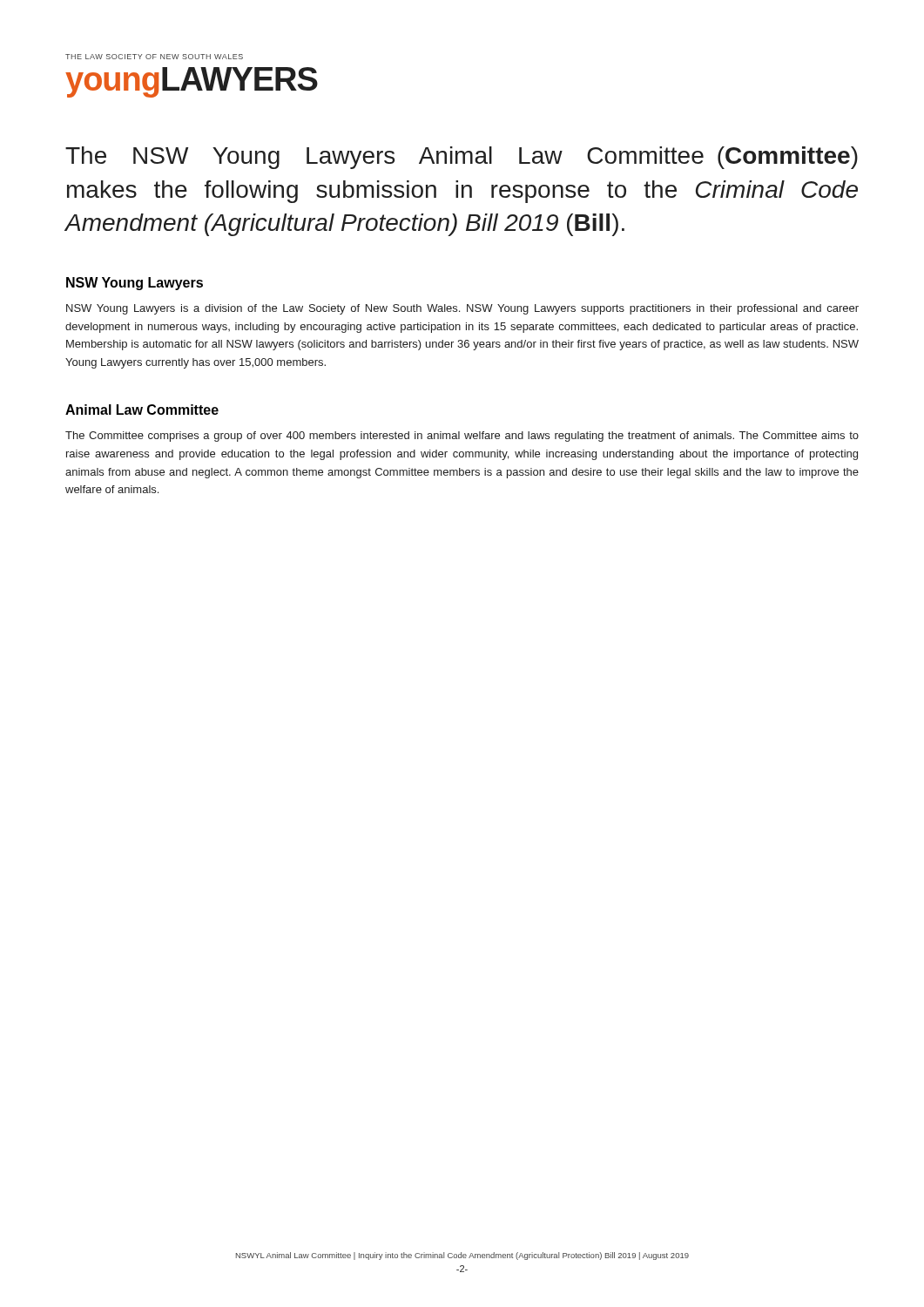Image resolution: width=924 pixels, height=1307 pixels.
Task: Click the title
Action: (x=462, y=190)
